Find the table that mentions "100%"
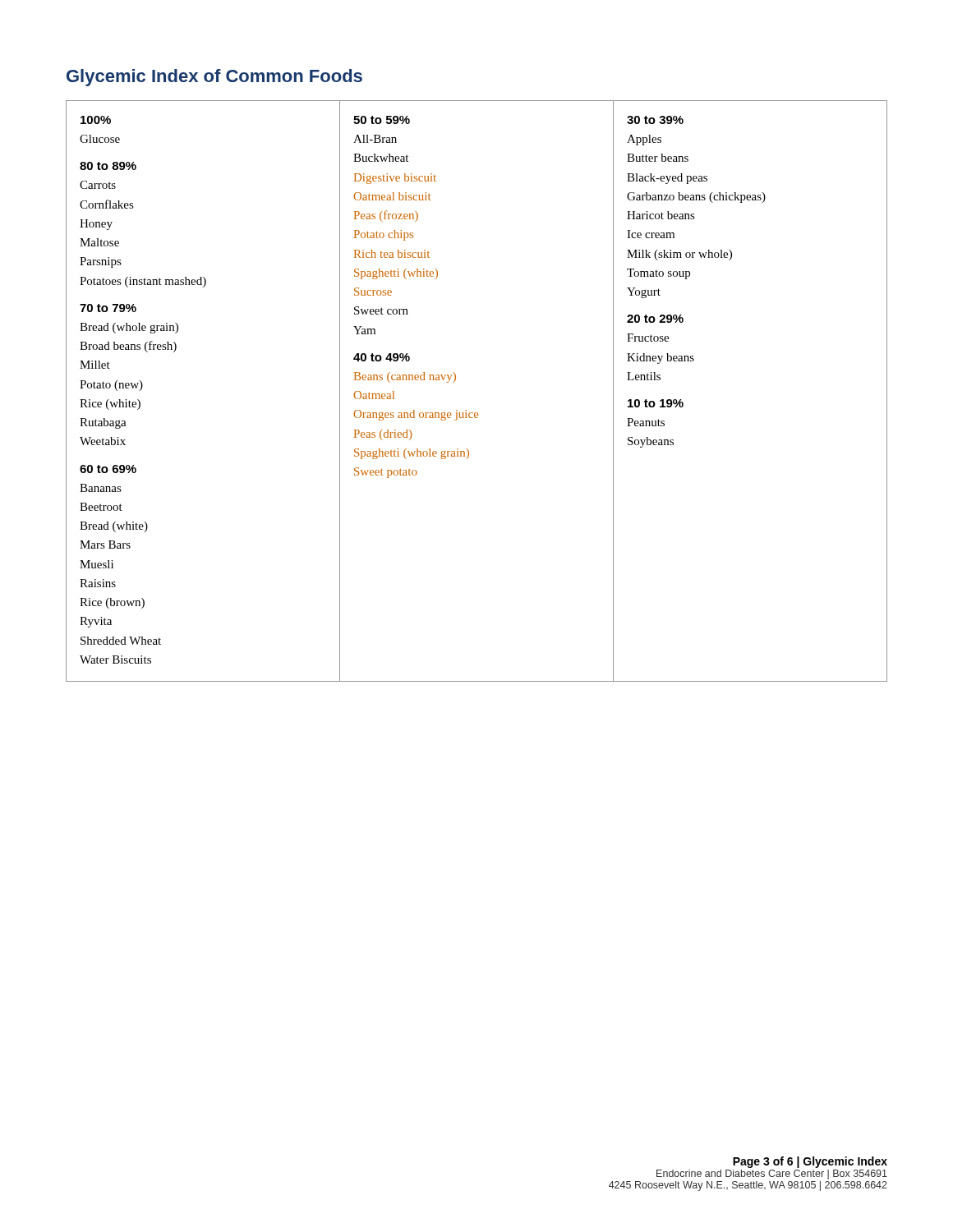The height and width of the screenshot is (1232, 953). tap(476, 391)
